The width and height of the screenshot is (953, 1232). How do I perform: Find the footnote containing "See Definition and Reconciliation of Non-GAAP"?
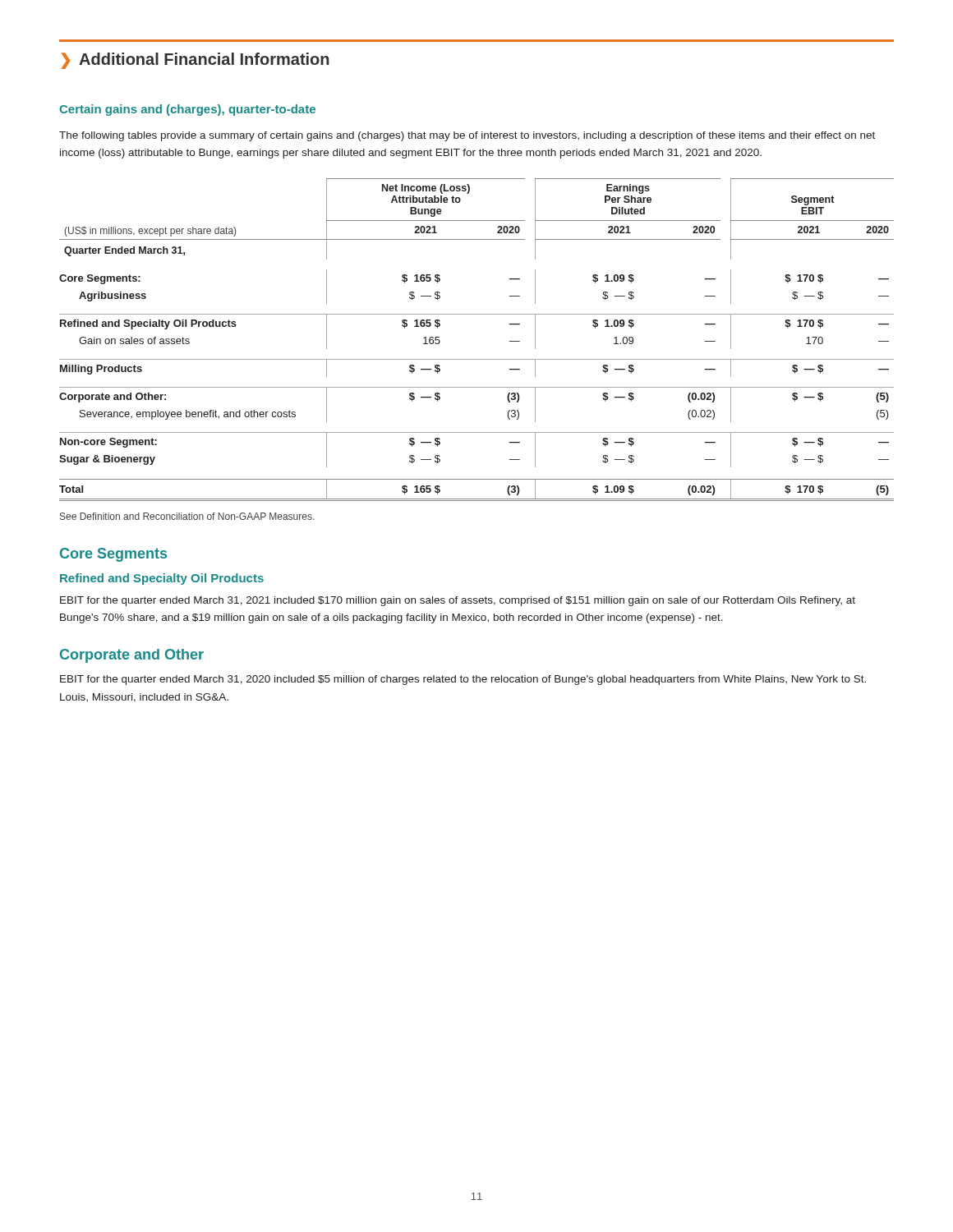pyautogui.click(x=187, y=517)
